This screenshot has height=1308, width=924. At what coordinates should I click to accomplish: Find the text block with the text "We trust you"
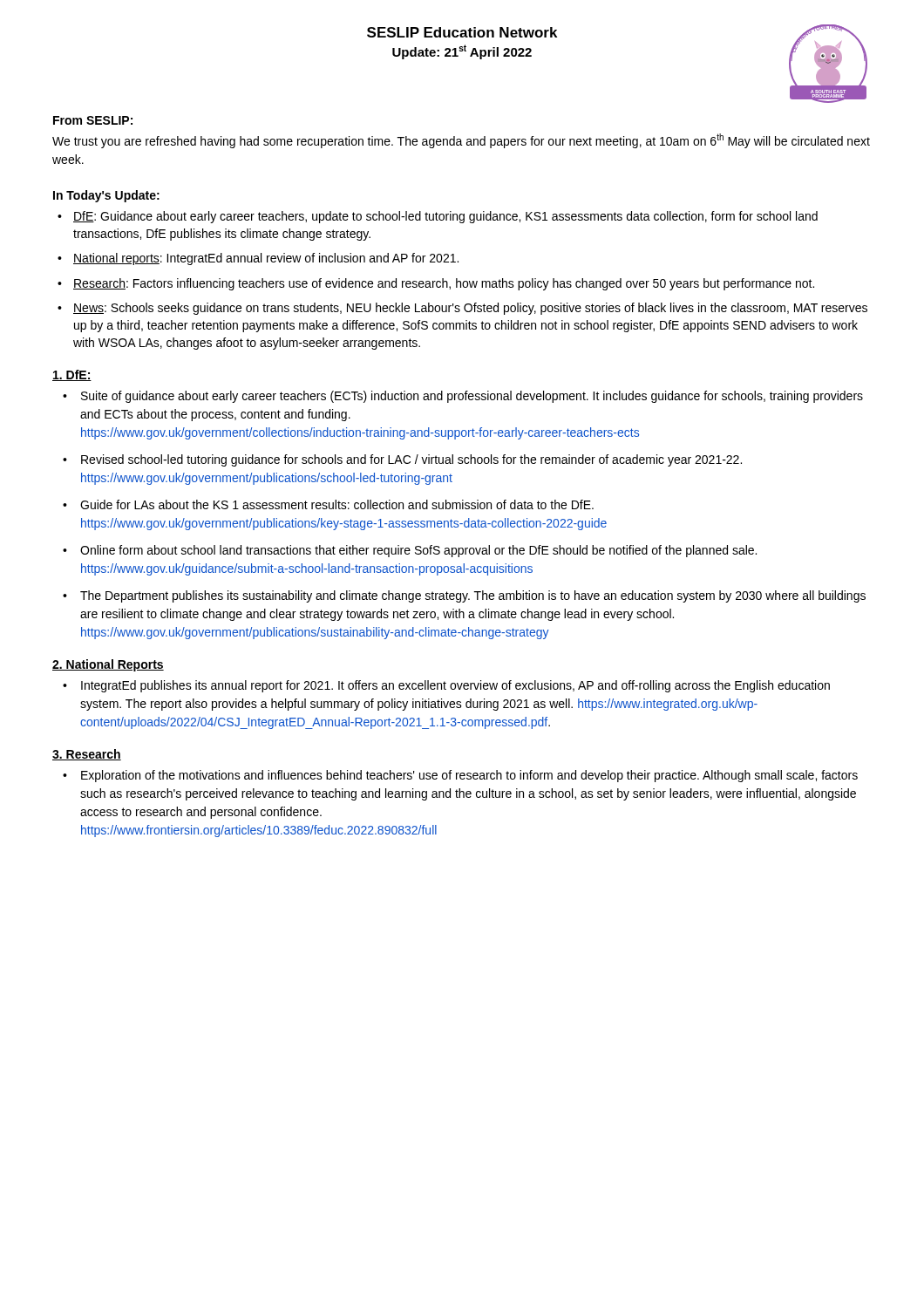[x=461, y=149]
